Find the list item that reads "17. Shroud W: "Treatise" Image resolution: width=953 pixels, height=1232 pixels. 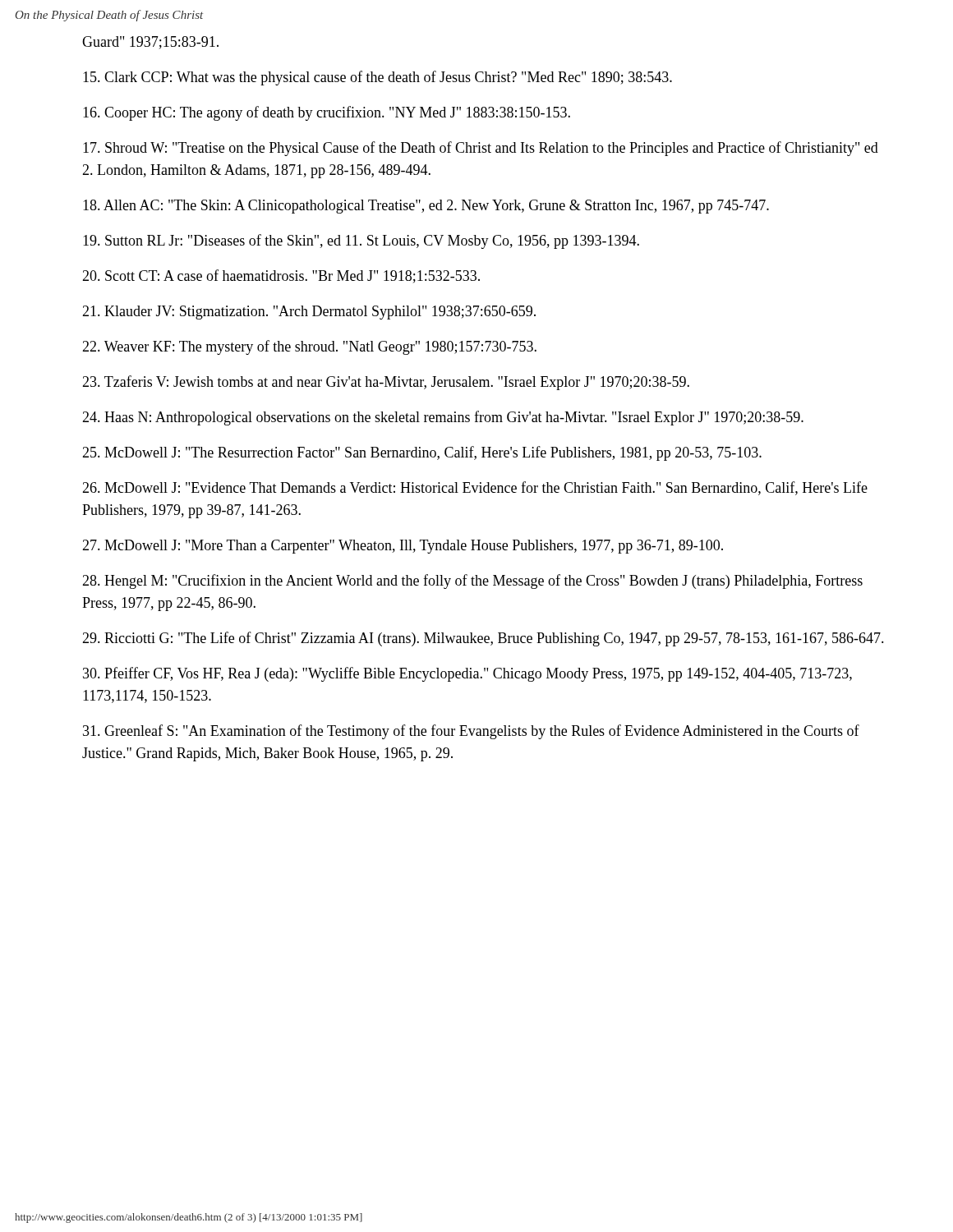point(480,159)
